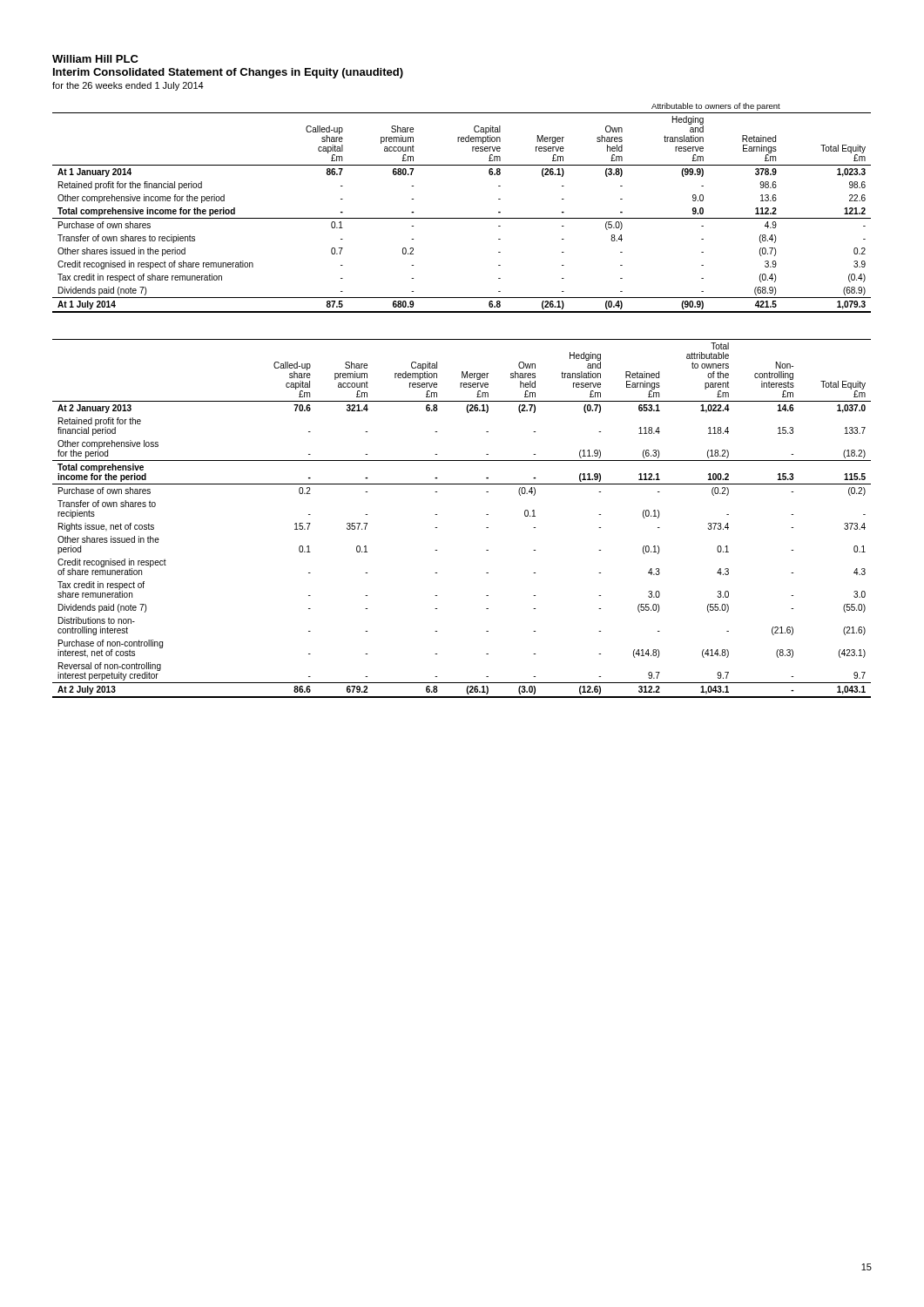
Task: Select the table that reads "Other comprehensive loss for the"
Action: (462, 518)
